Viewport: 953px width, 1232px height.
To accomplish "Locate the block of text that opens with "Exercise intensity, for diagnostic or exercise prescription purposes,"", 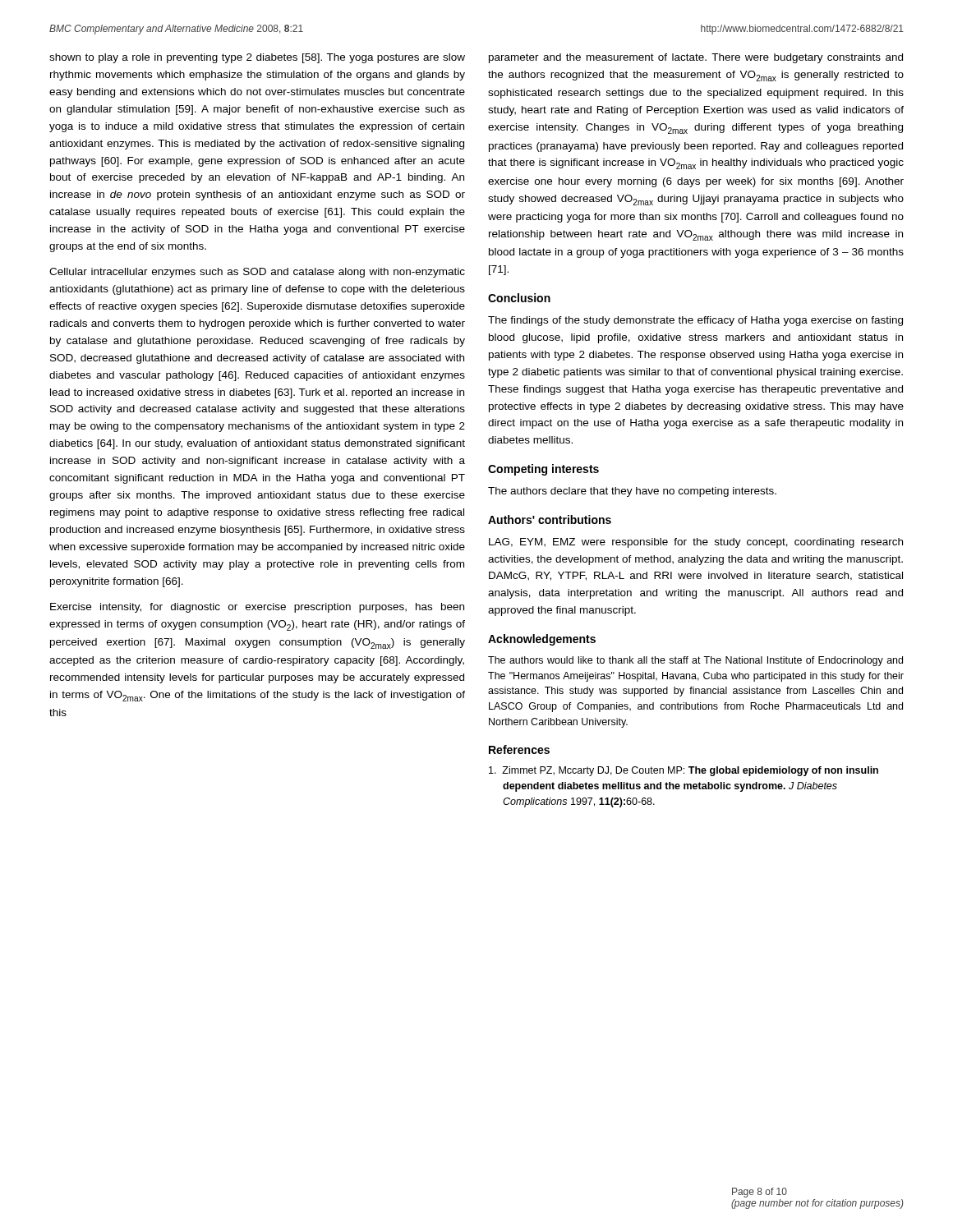I will 257,660.
